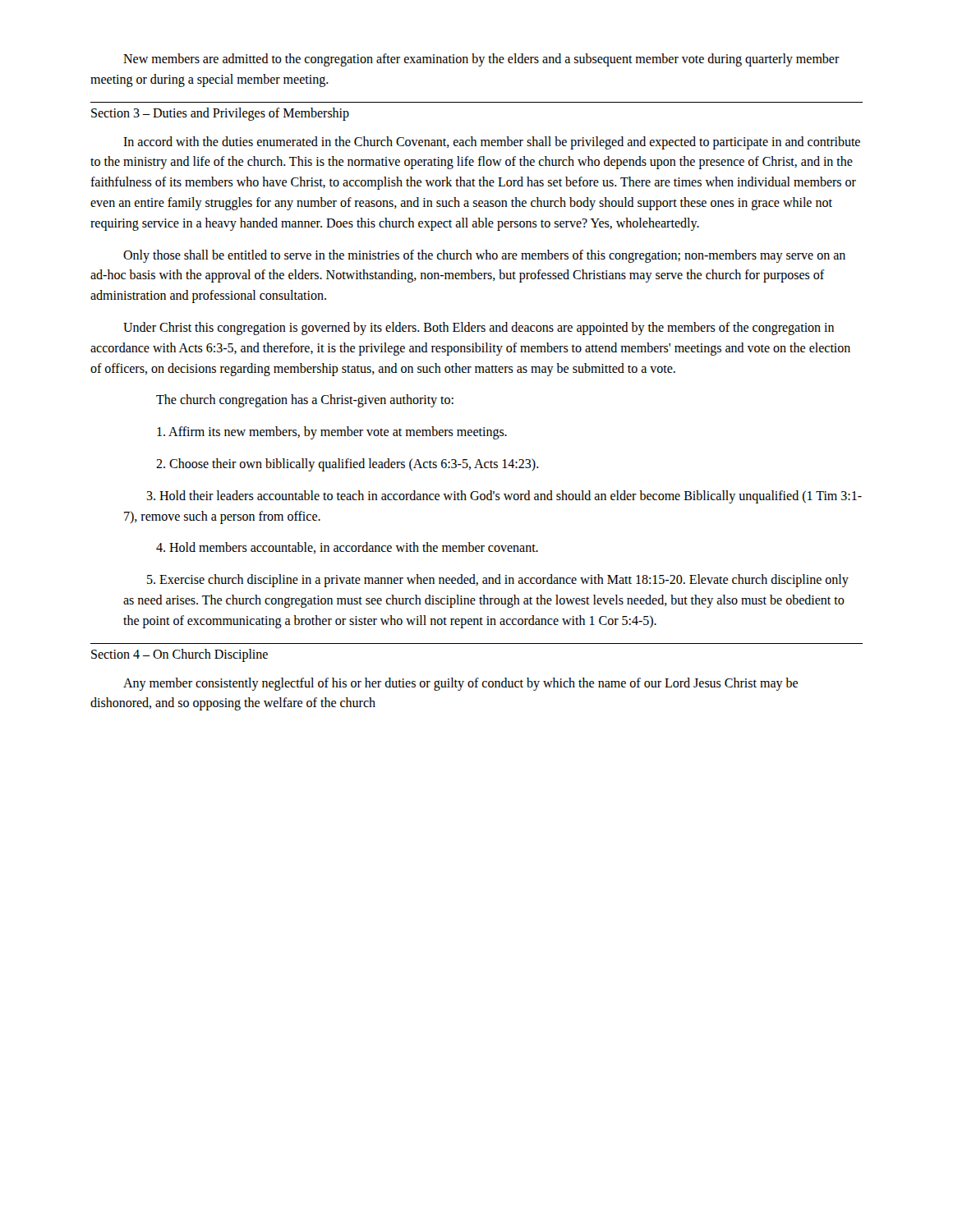Click on the text block containing "New members are admitted"
This screenshot has height=1232, width=953.
tap(465, 69)
